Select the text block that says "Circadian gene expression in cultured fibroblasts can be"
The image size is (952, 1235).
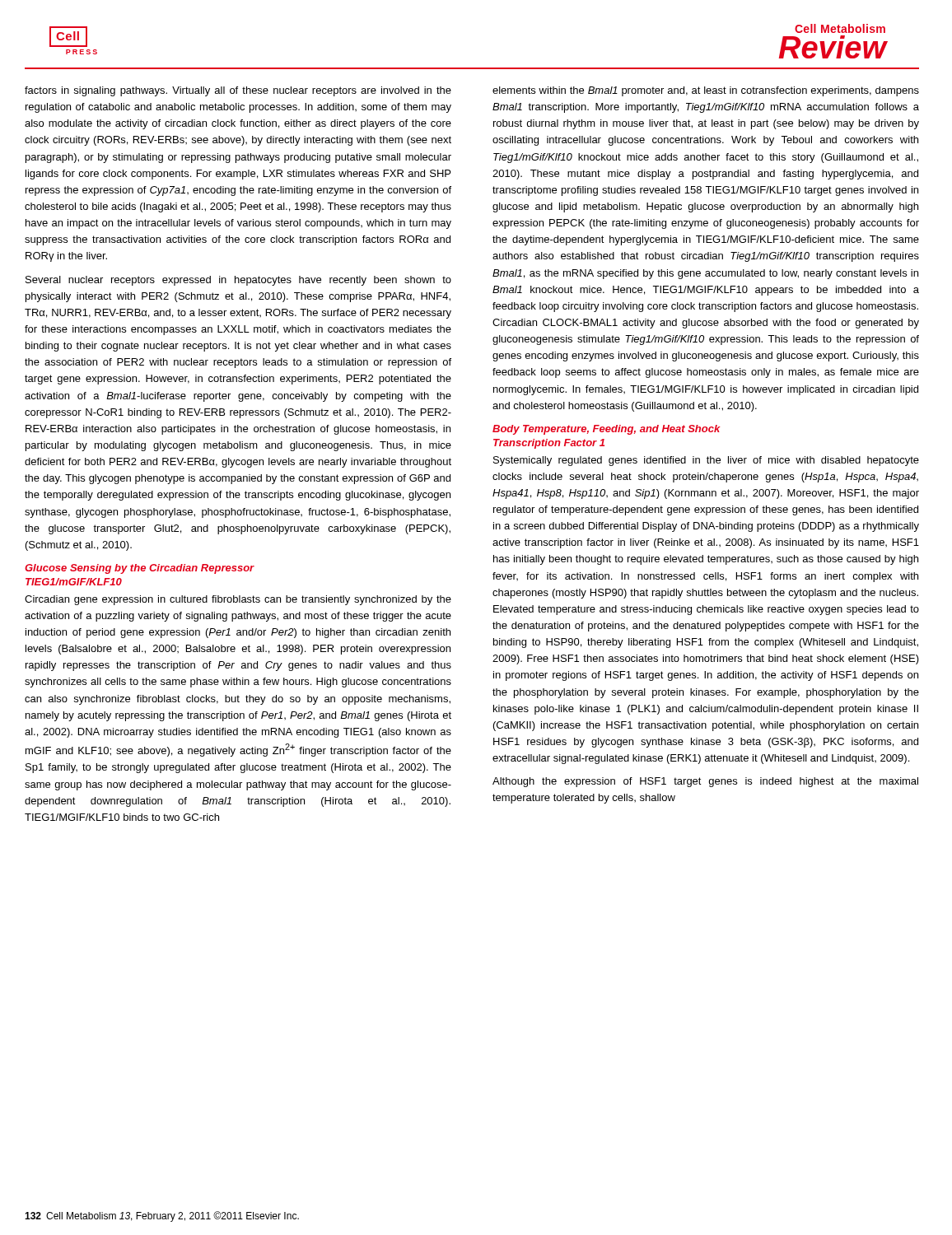click(x=238, y=708)
